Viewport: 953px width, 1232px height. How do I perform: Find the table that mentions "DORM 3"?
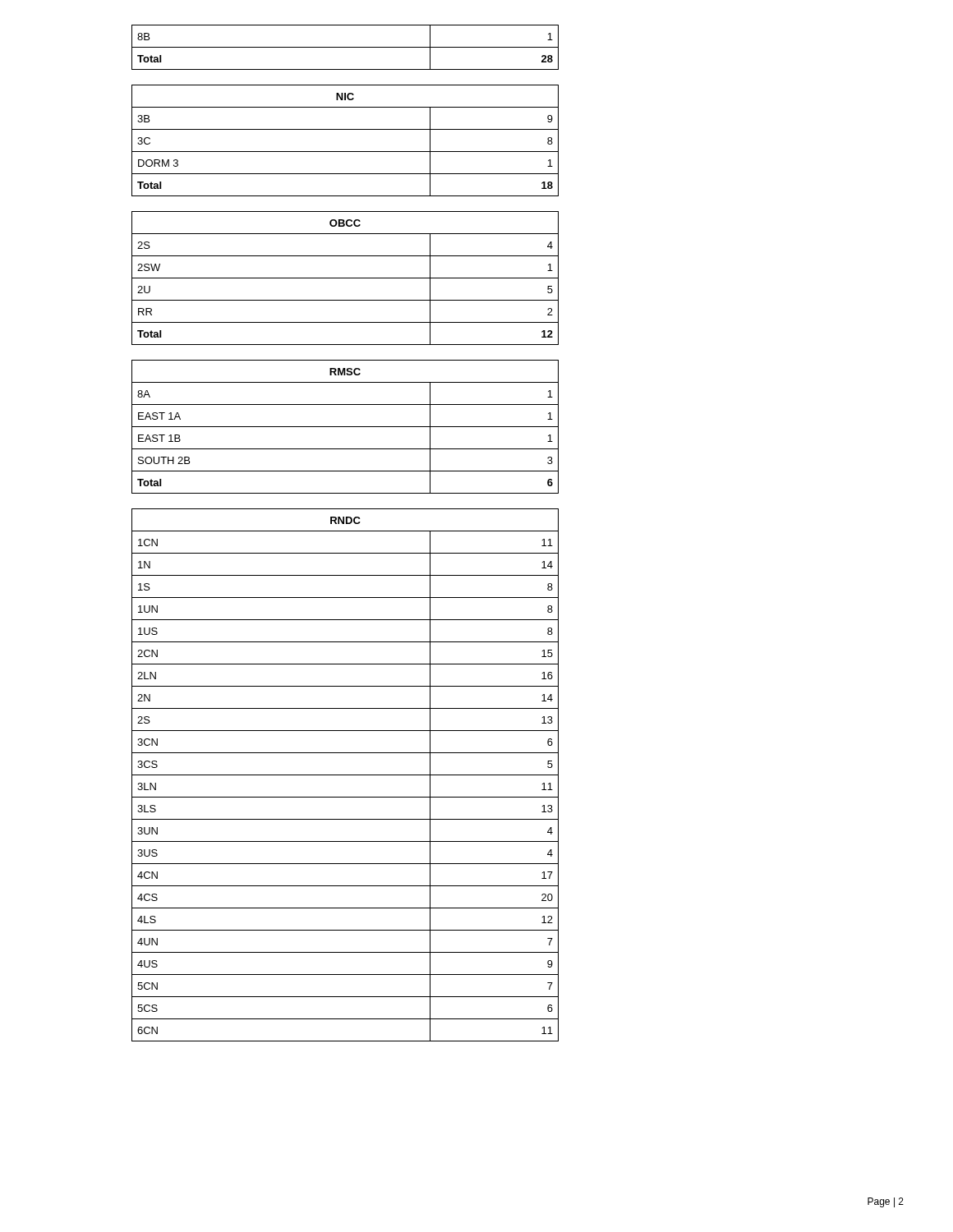(345, 140)
